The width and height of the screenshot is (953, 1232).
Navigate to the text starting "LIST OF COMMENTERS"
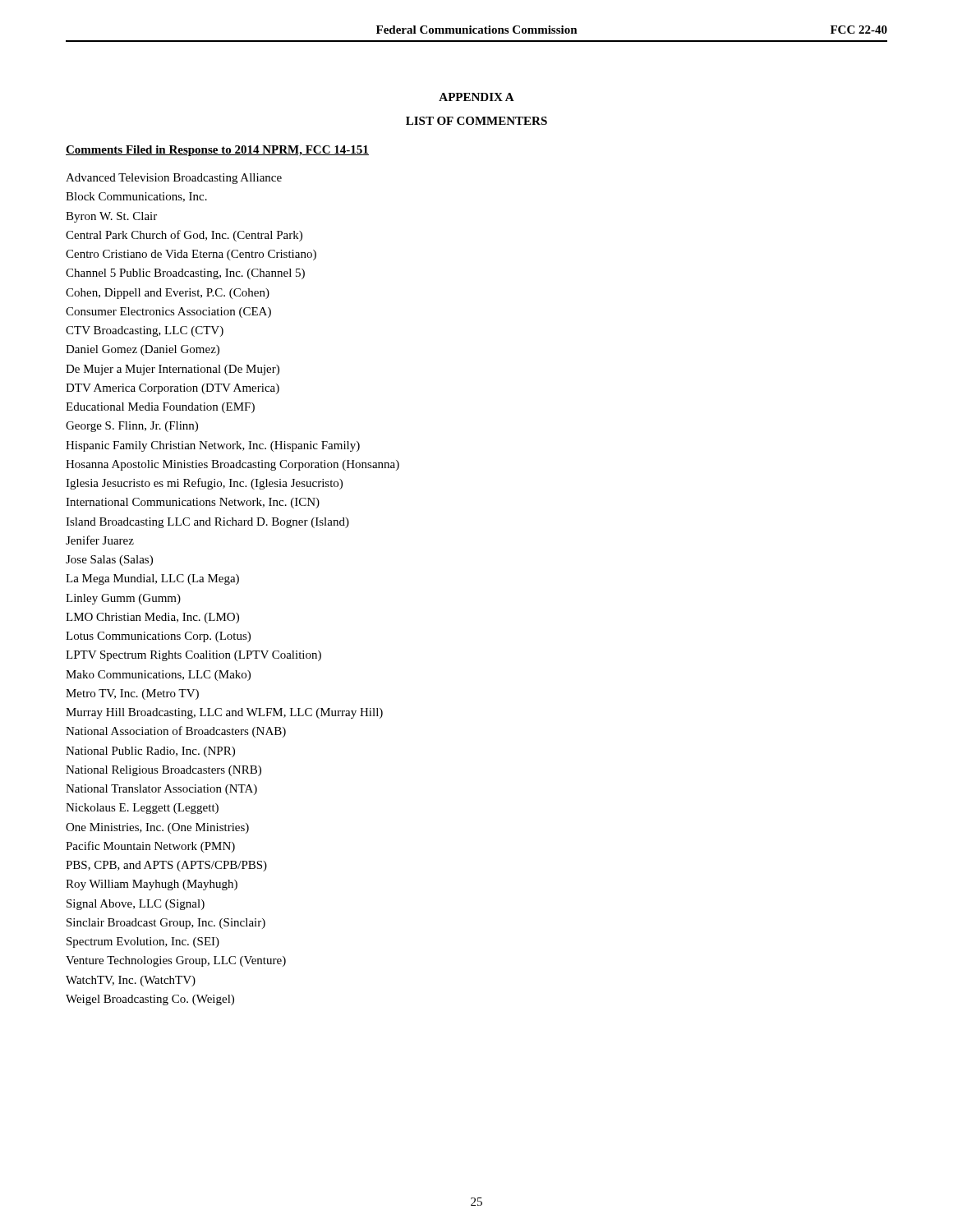476,121
